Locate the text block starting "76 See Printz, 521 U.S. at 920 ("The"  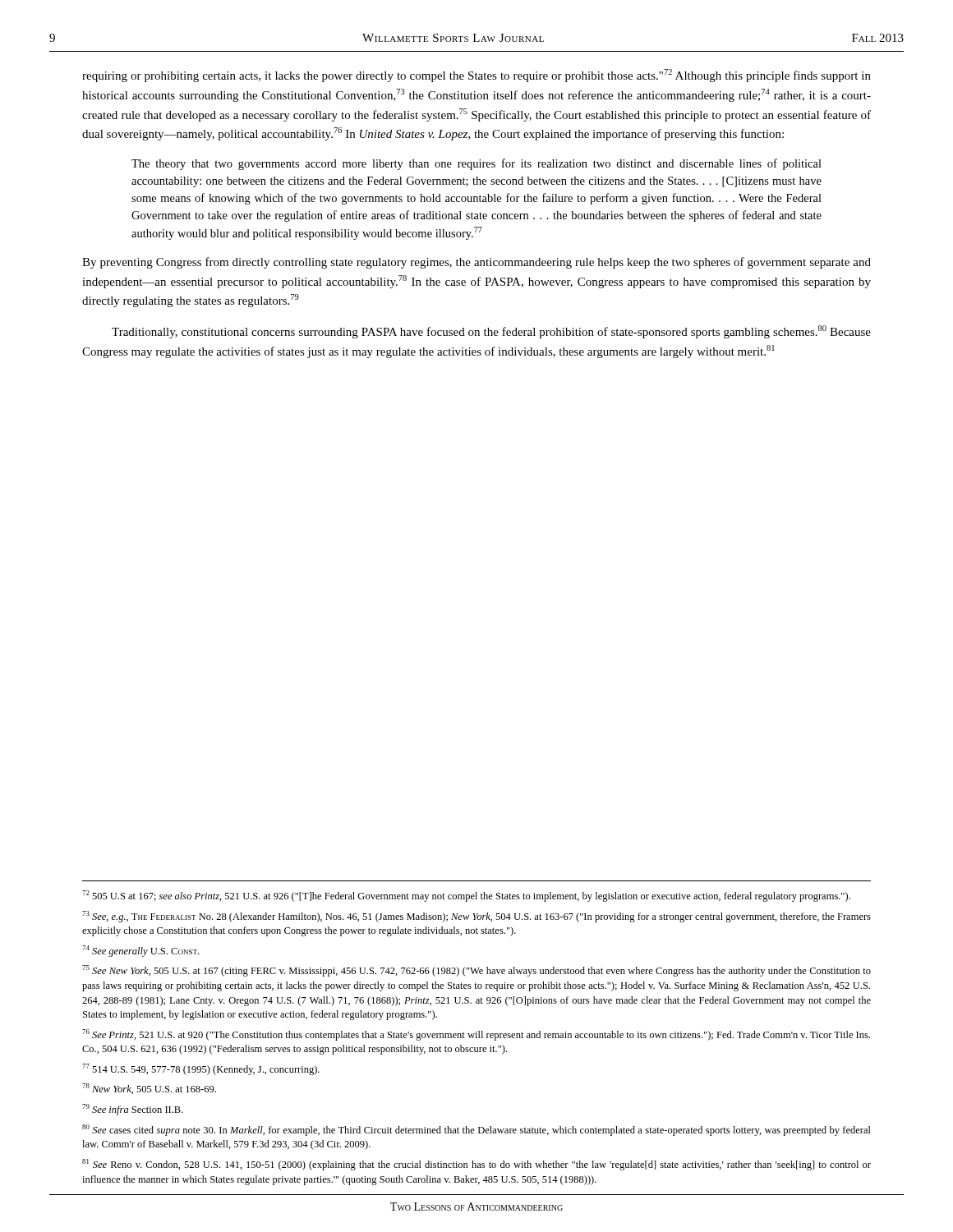[476, 1041]
